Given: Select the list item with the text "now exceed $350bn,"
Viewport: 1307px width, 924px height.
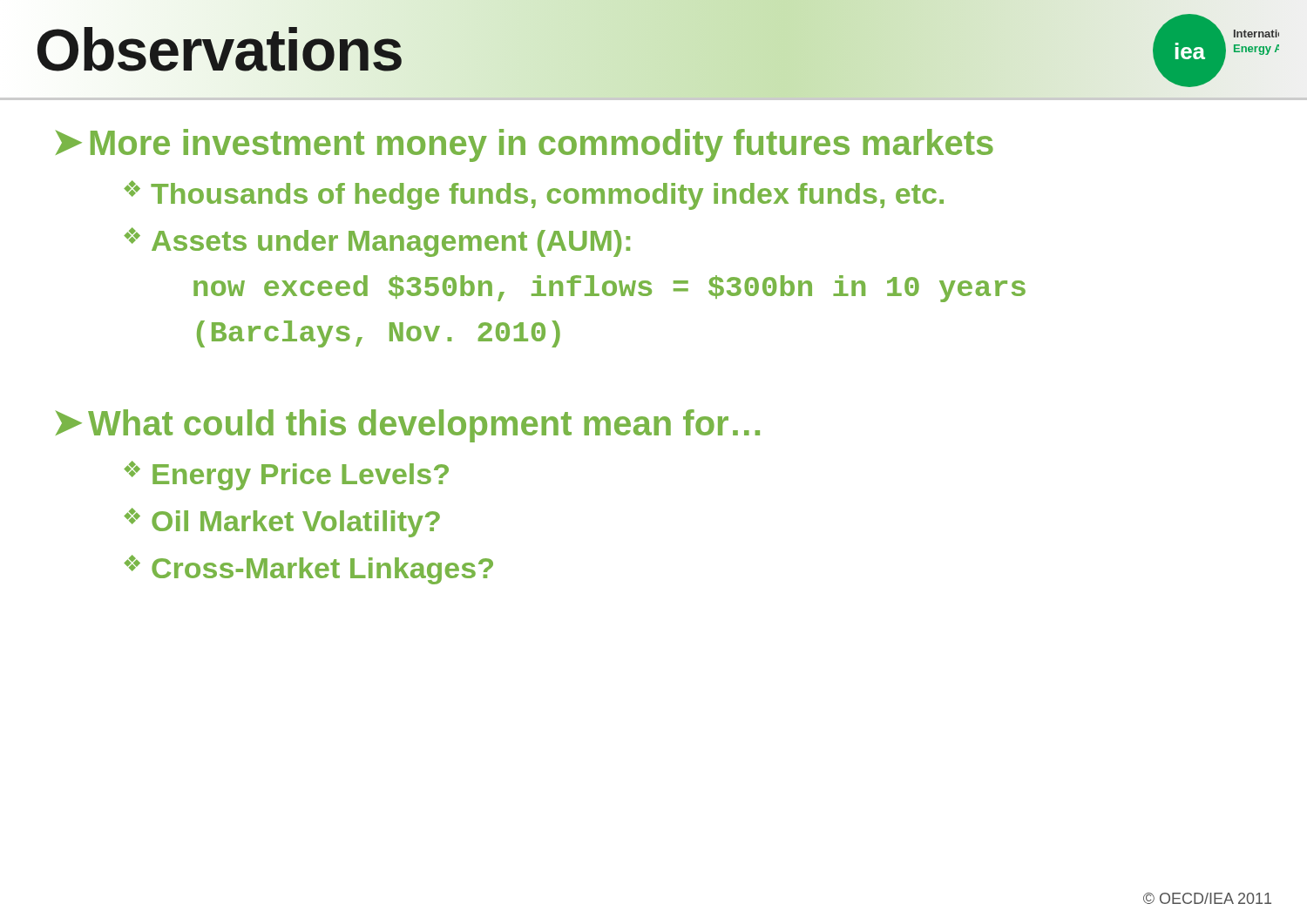Looking at the screenshot, I should (x=610, y=289).
